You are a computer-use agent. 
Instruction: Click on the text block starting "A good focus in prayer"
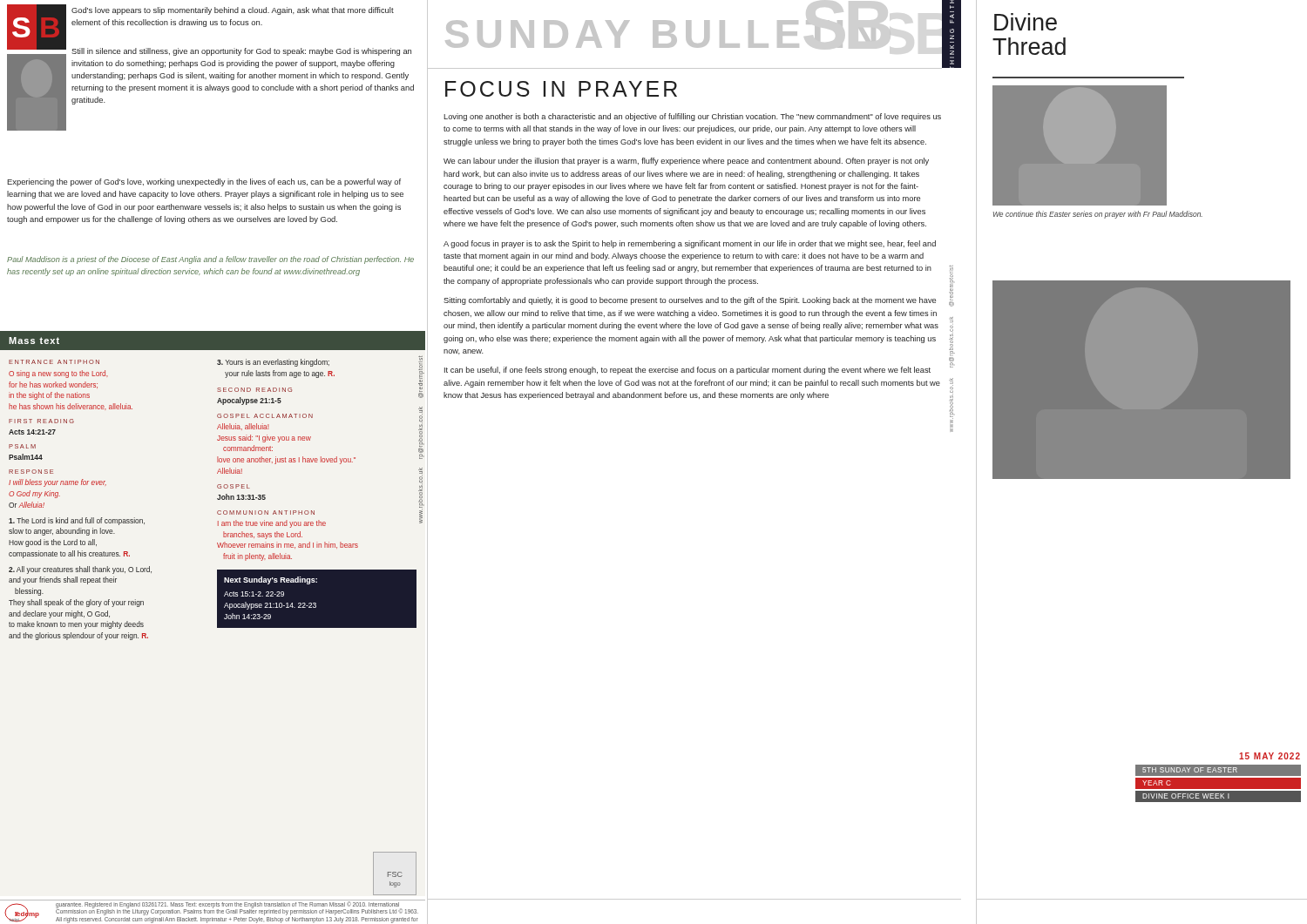coord(690,262)
